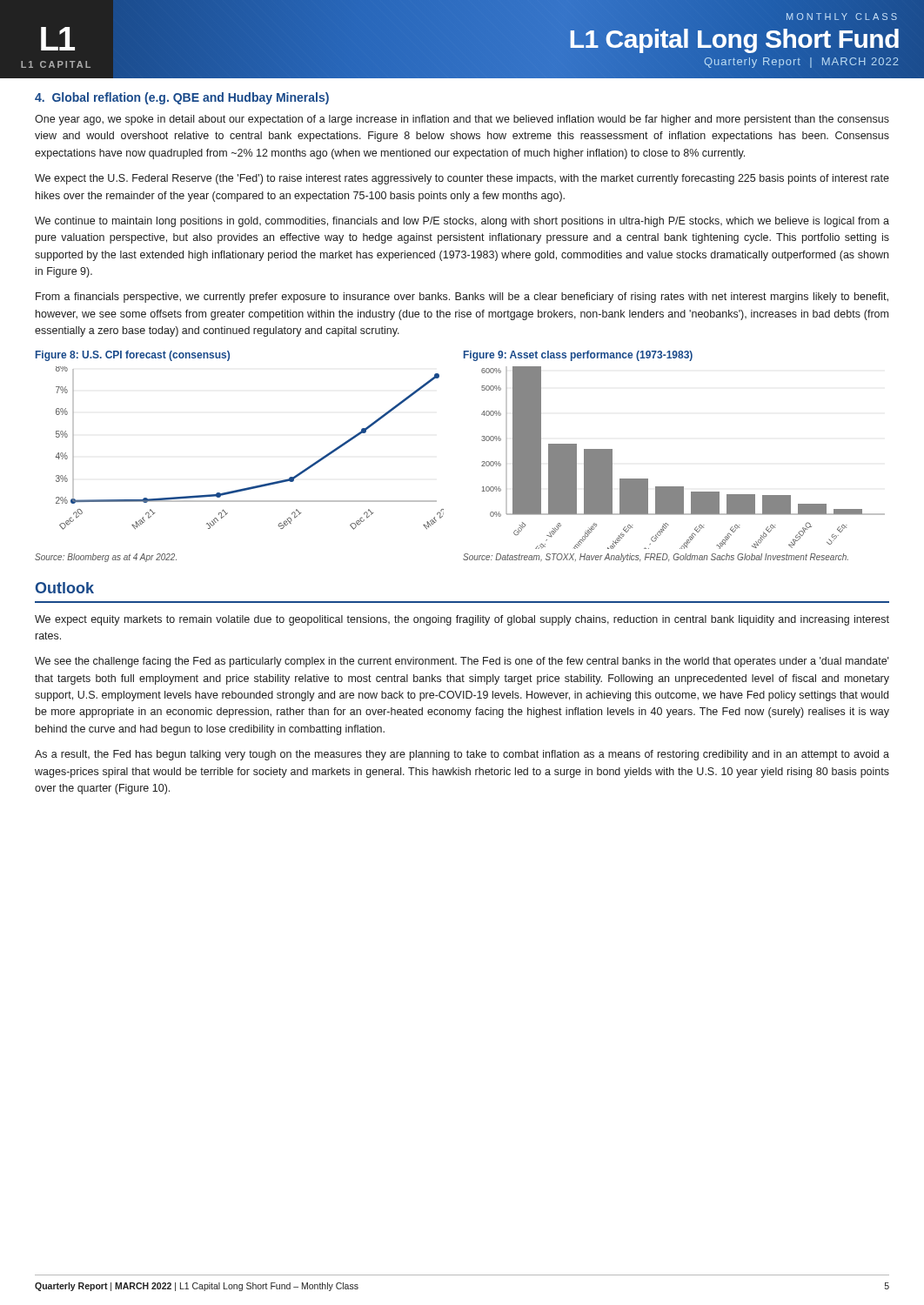Image resolution: width=924 pixels, height=1305 pixels.
Task: Locate the text block starting "We continue to maintain"
Action: click(x=462, y=246)
